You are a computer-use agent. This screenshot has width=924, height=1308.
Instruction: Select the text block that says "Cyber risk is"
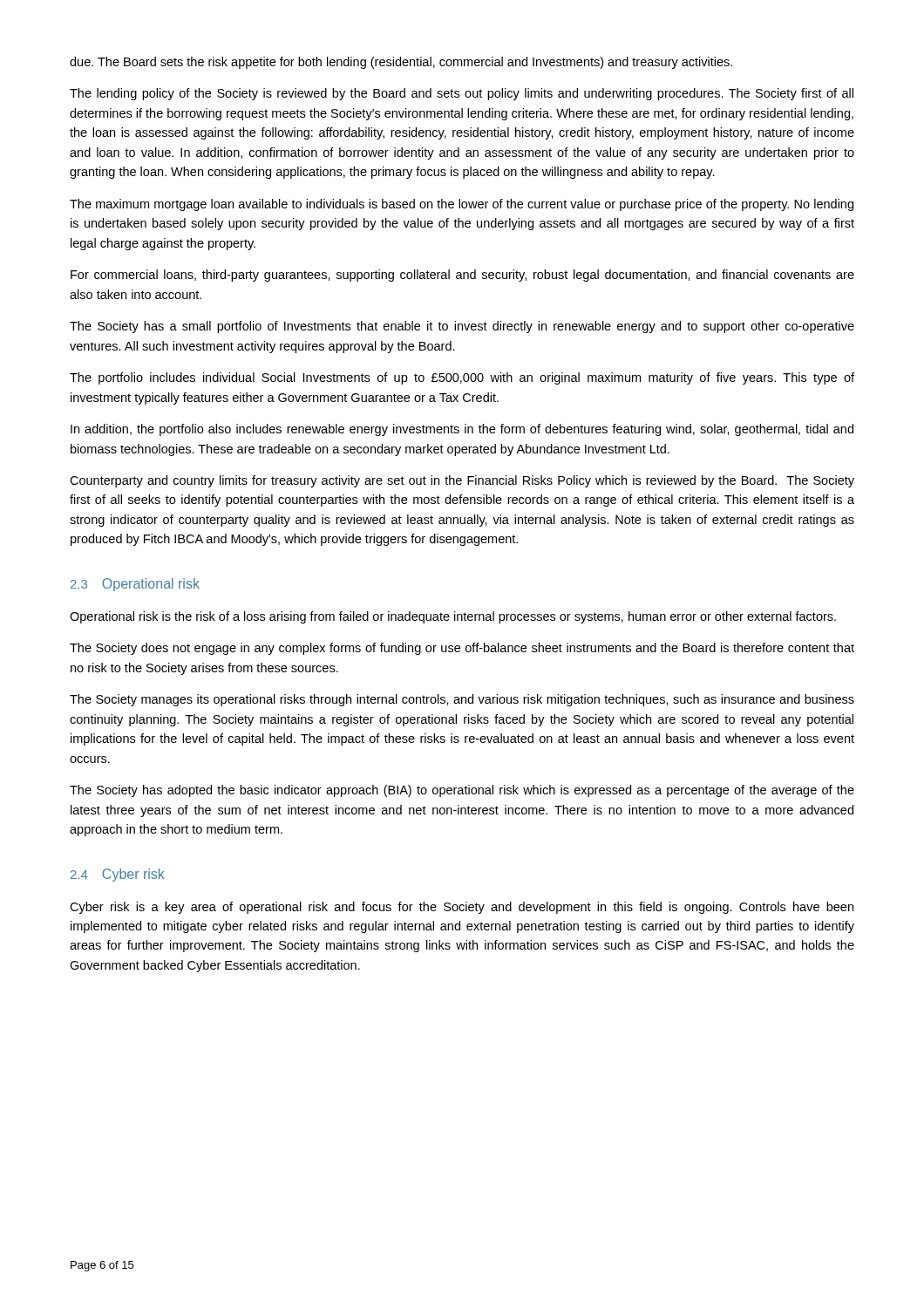coord(462,936)
